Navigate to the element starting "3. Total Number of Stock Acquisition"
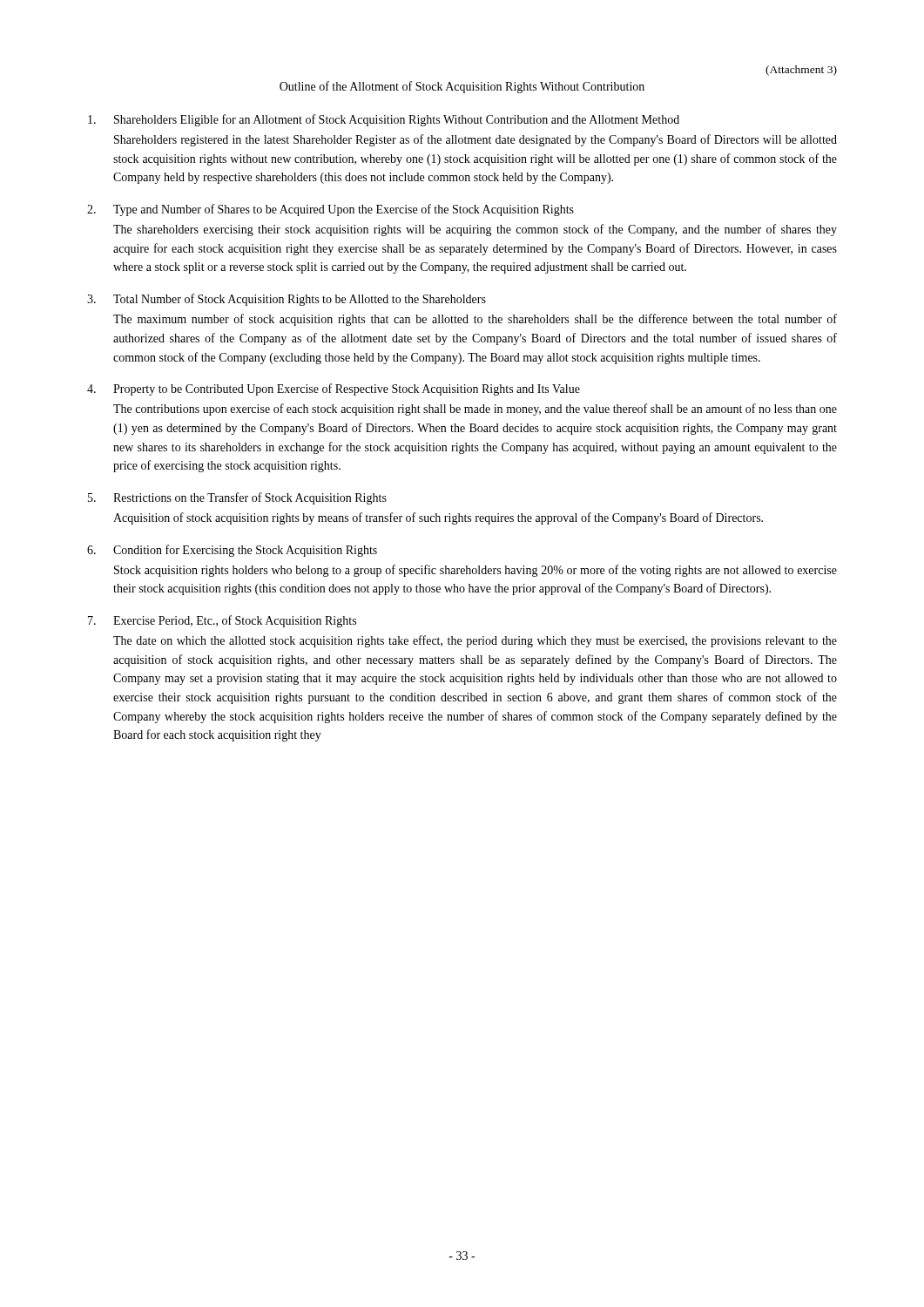The width and height of the screenshot is (924, 1307). click(462, 330)
